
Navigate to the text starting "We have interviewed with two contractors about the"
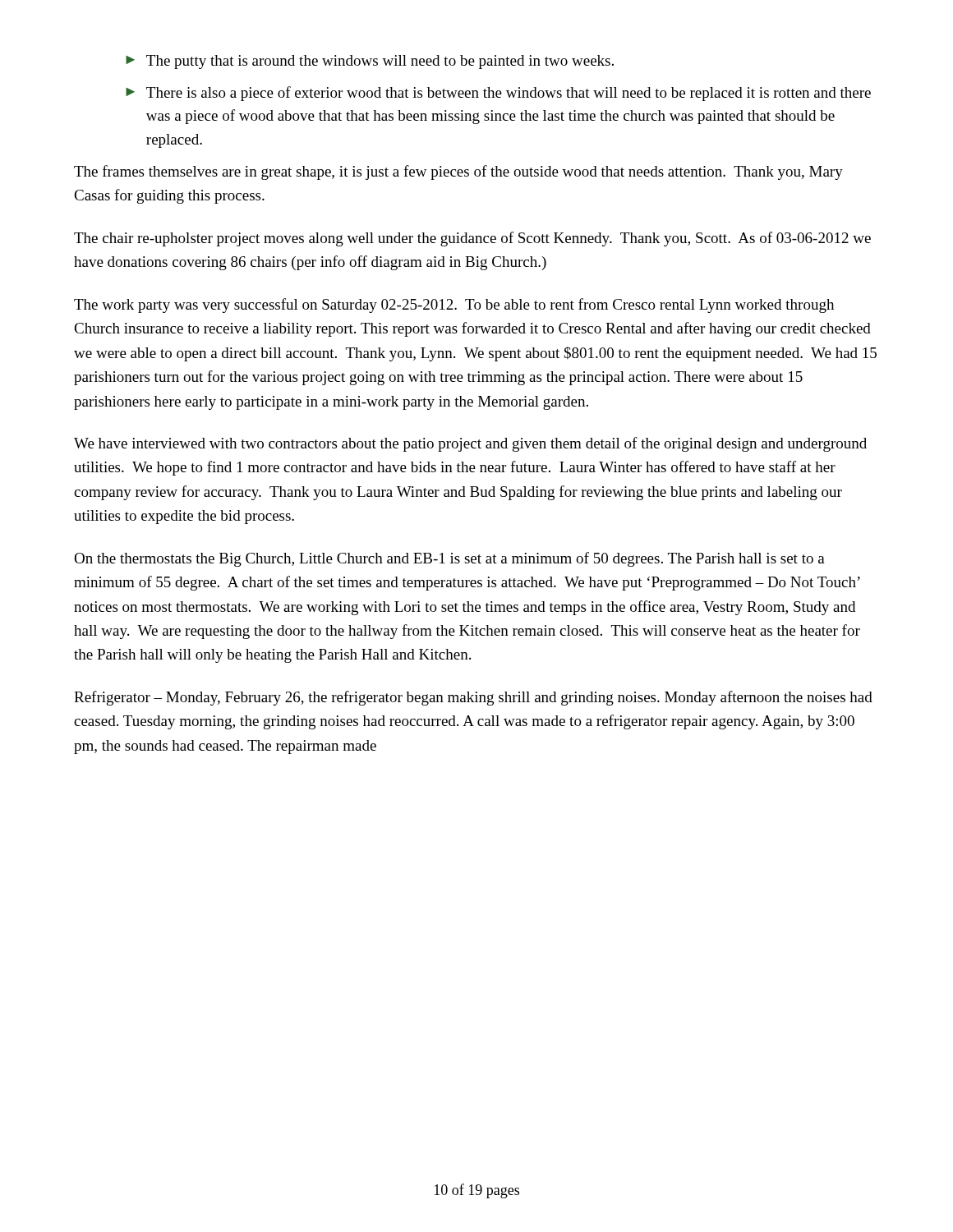(470, 479)
